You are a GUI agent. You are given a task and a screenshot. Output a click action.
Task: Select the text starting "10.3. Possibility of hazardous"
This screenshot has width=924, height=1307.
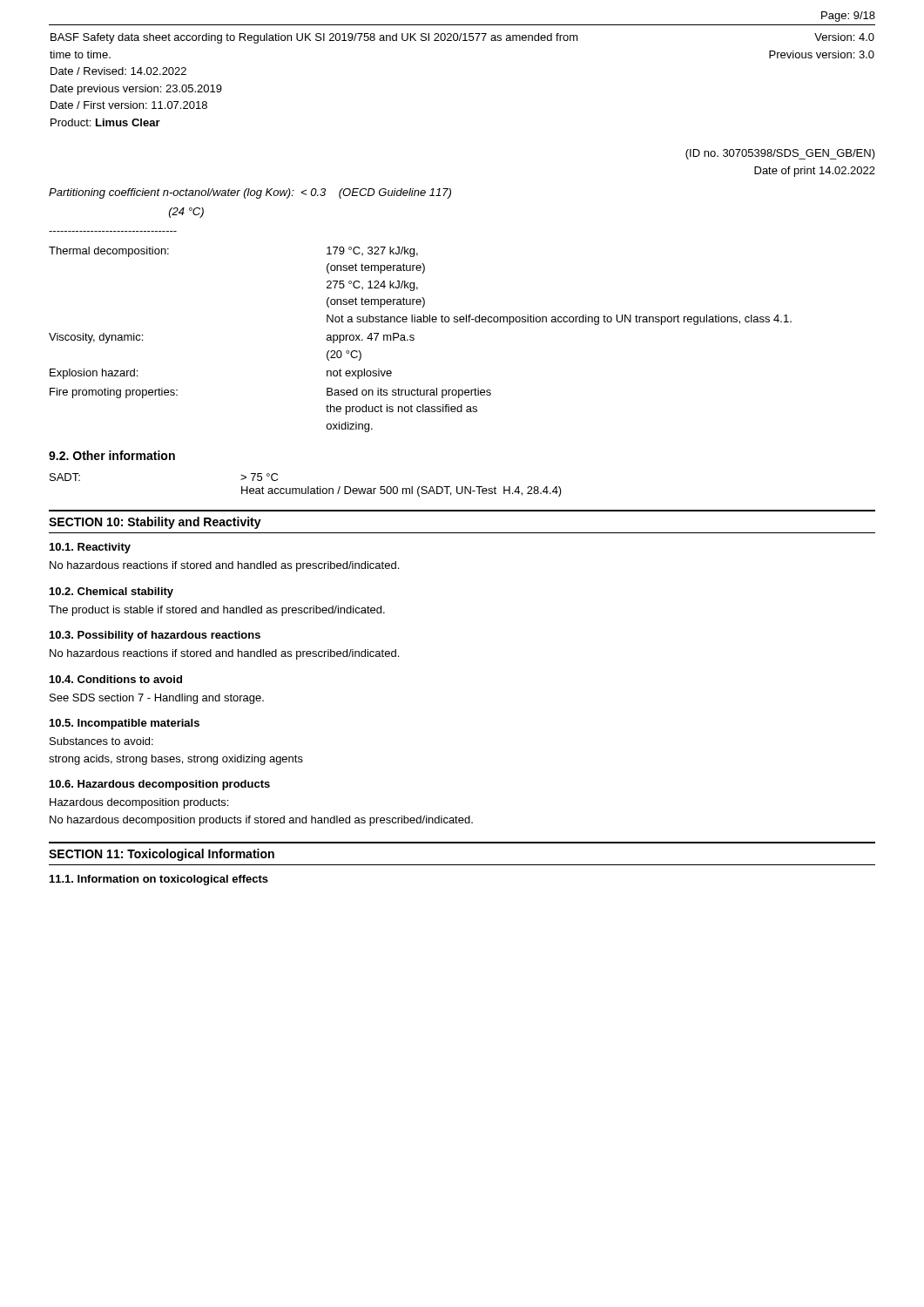(x=155, y=636)
